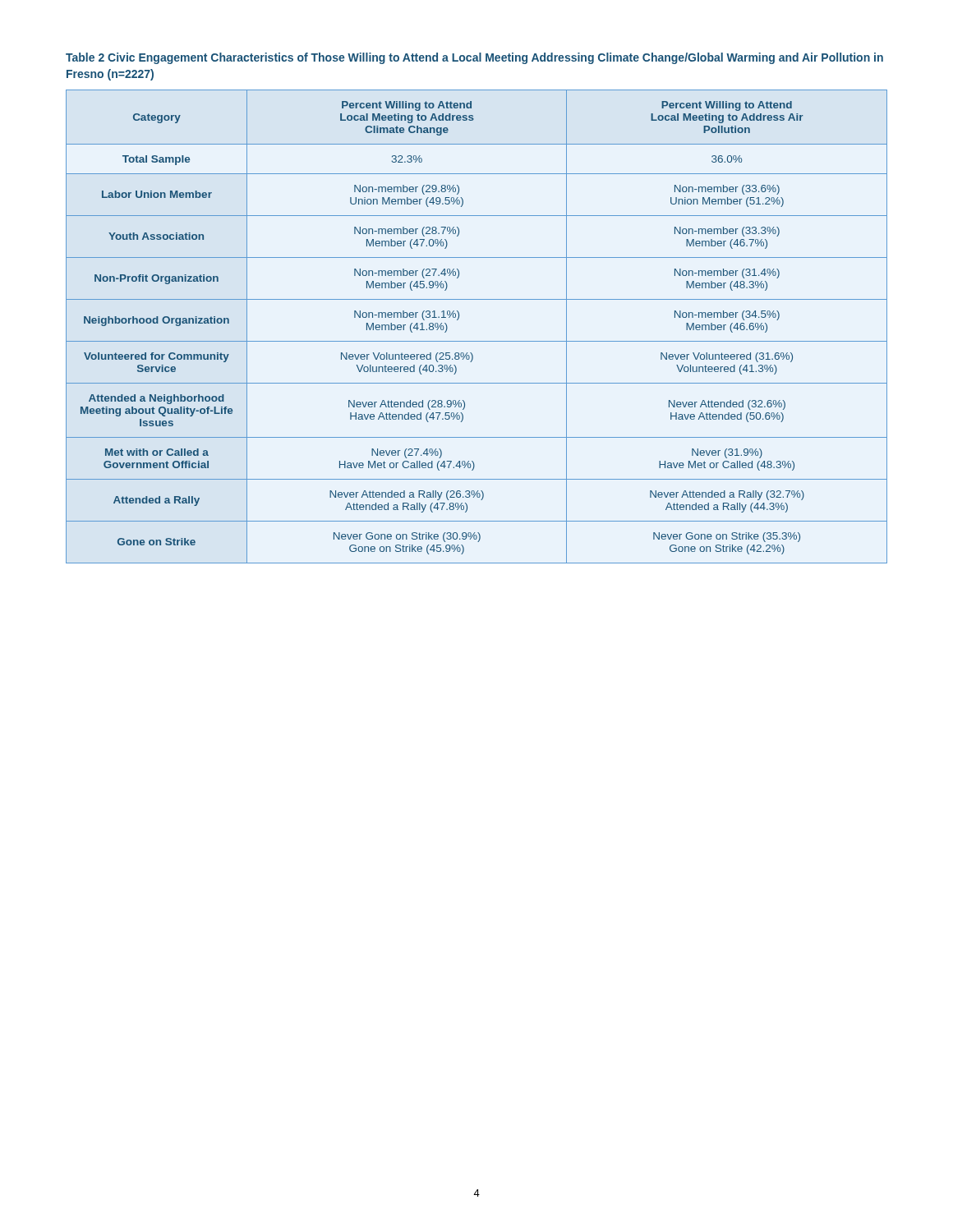The height and width of the screenshot is (1232, 953).
Task: Click on the element starting "Table 2 Civic Engagement"
Action: 475,66
